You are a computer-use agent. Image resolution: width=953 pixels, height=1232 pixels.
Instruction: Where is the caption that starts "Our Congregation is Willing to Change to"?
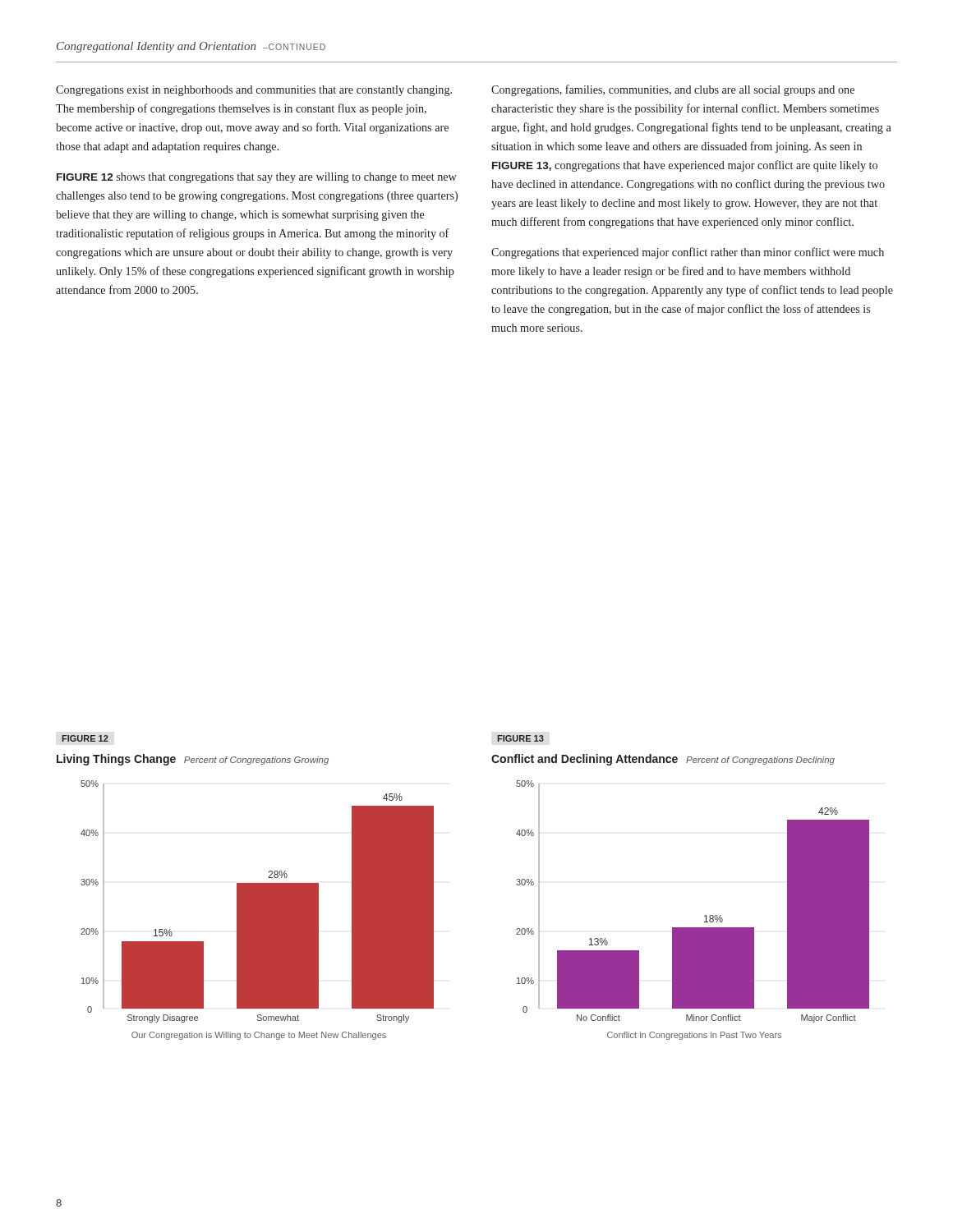point(259,1035)
